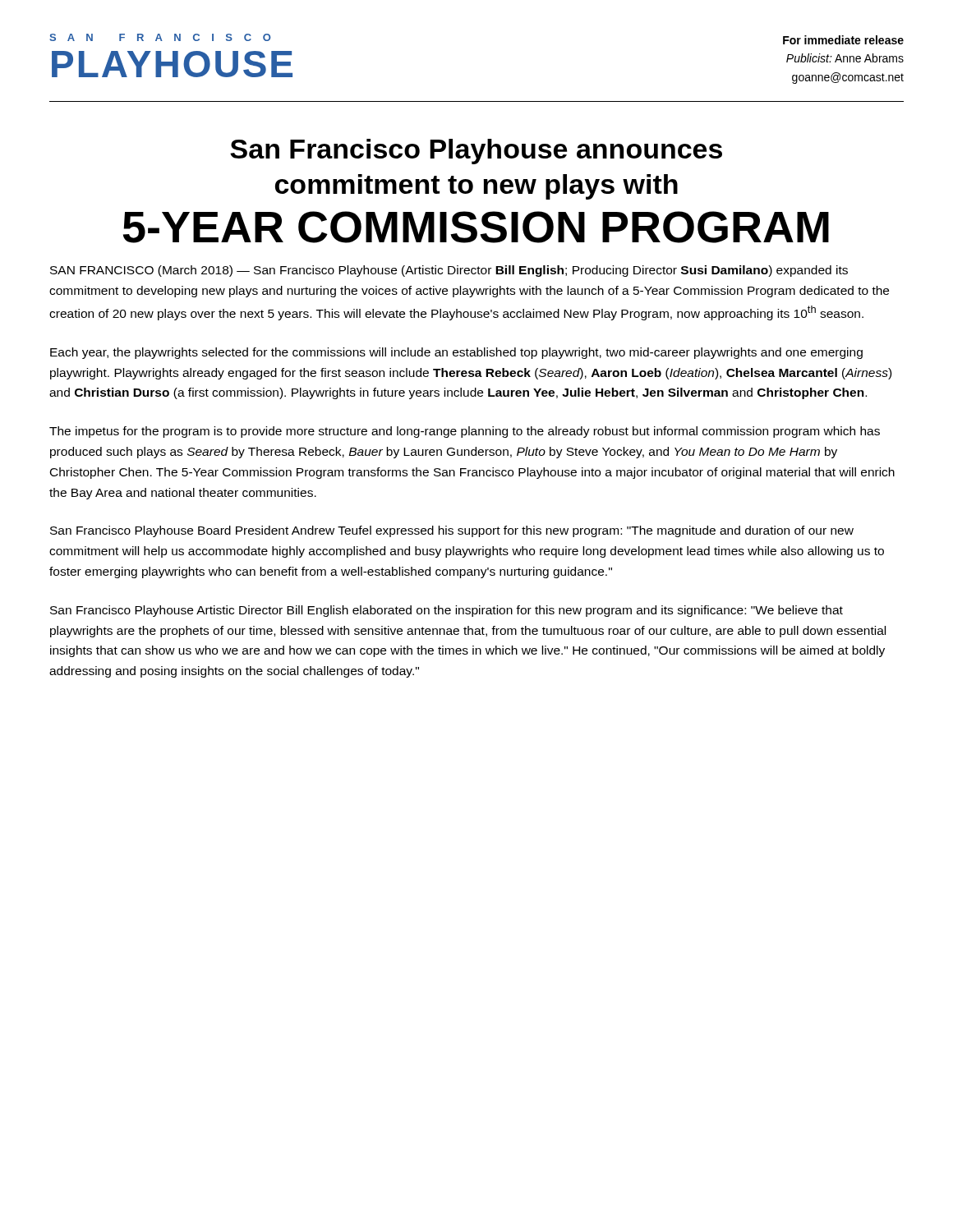Locate a logo
The image size is (953, 1232).
[x=173, y=57]
